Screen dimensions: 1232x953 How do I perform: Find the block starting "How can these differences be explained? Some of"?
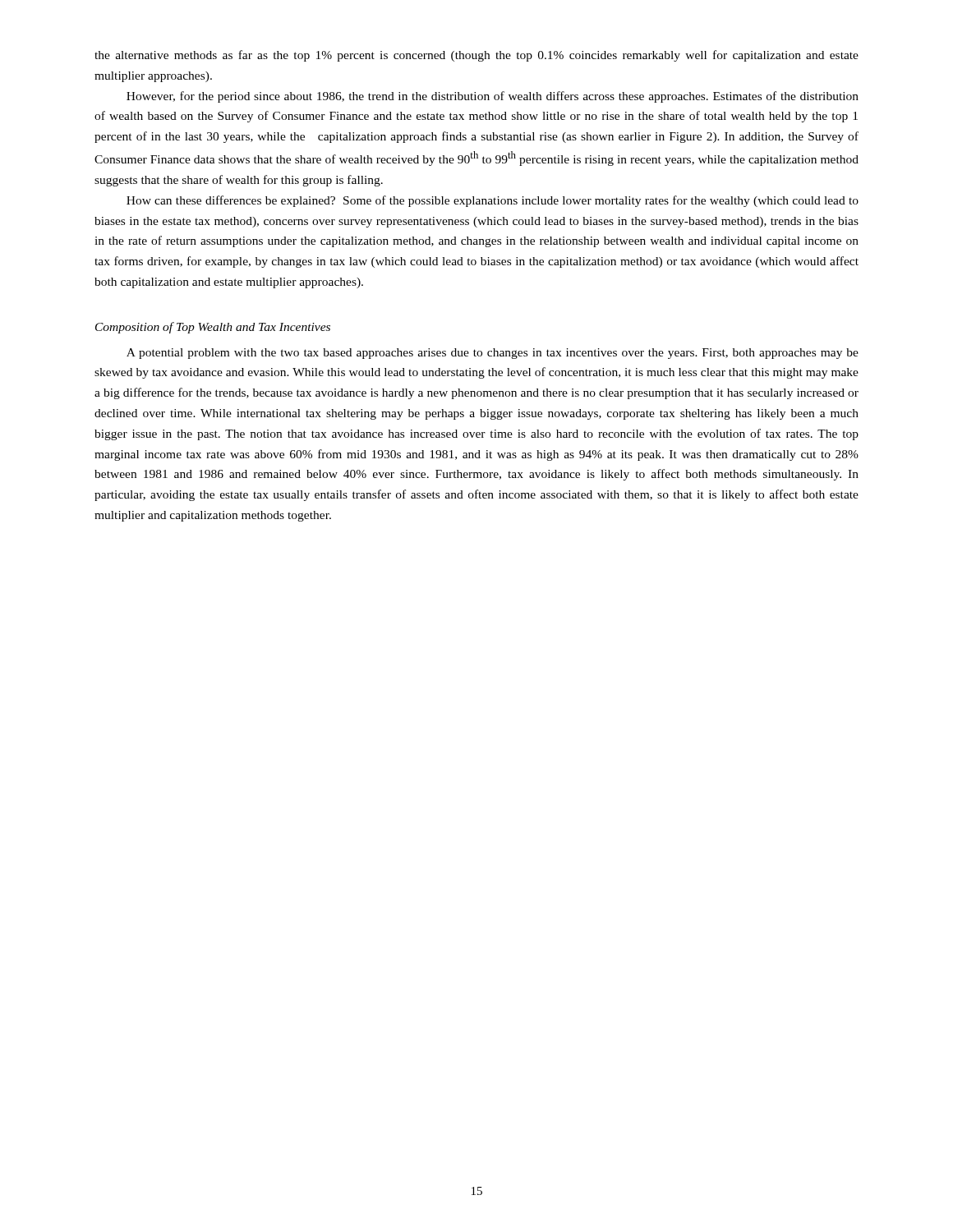tap(476, 240)
